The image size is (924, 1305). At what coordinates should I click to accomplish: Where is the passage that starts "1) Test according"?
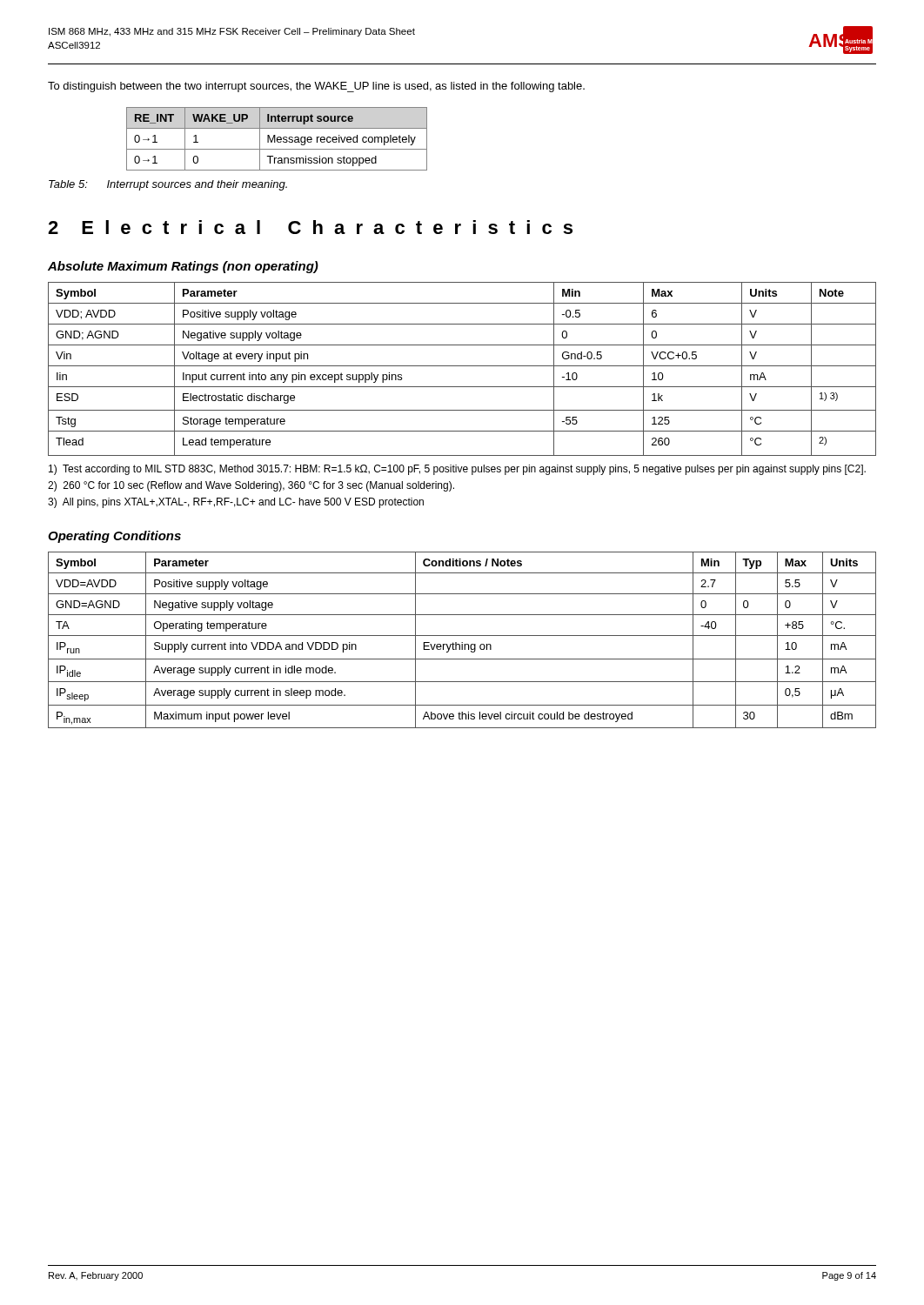tap(457, 485)
